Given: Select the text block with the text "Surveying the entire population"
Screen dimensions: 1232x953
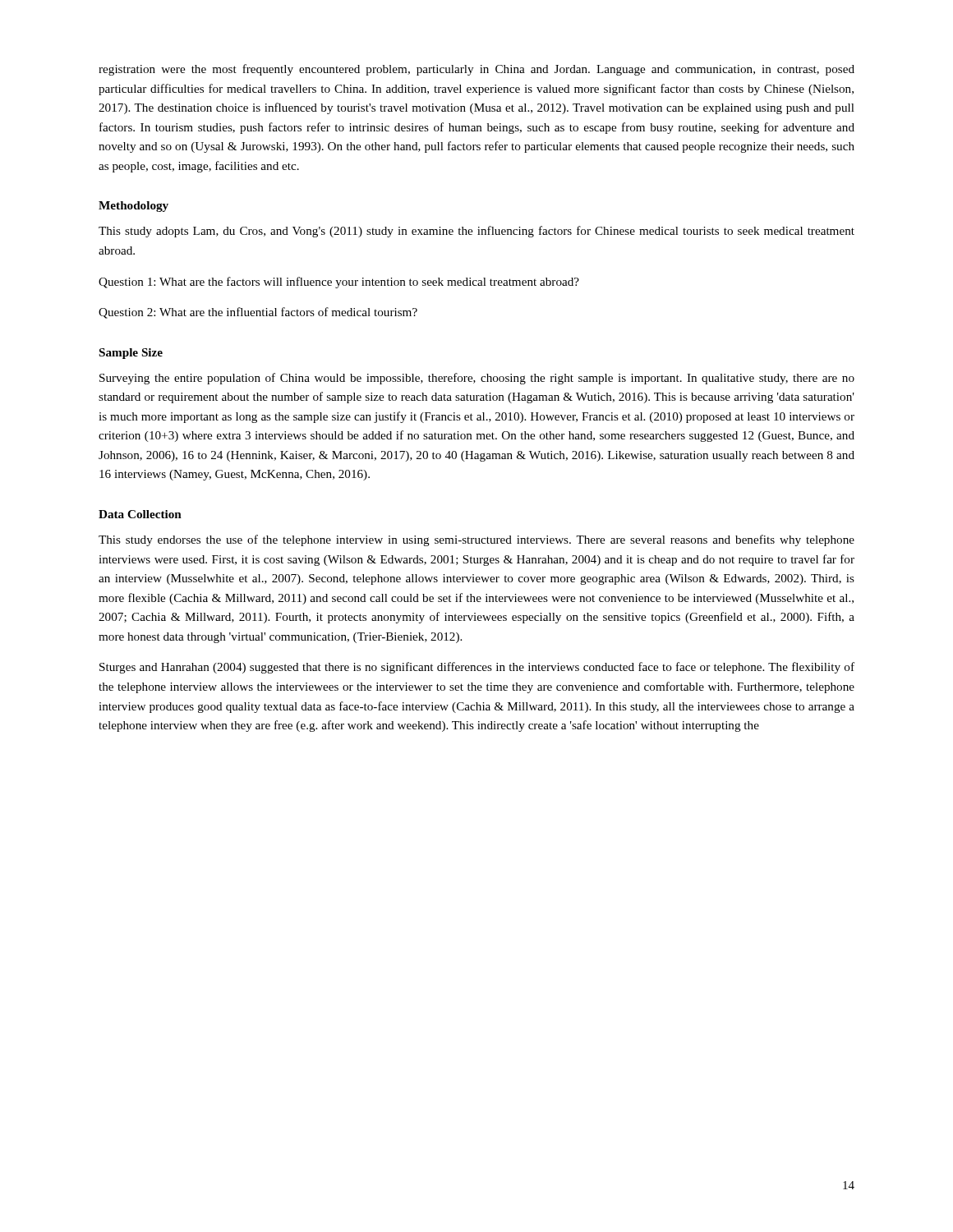Looking at the screenshot, I should click(476, 425).
